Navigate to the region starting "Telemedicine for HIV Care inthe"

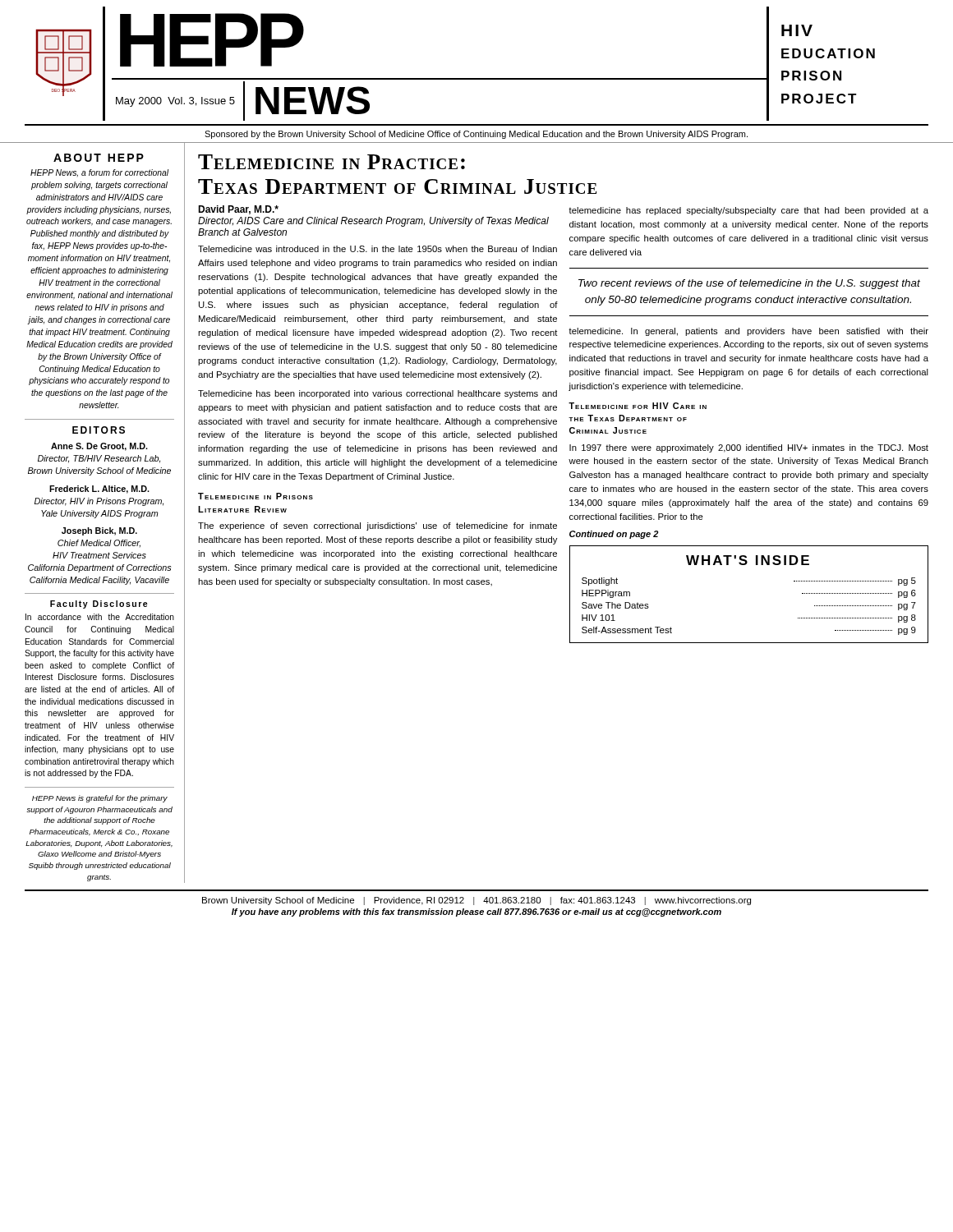(638, 418)
